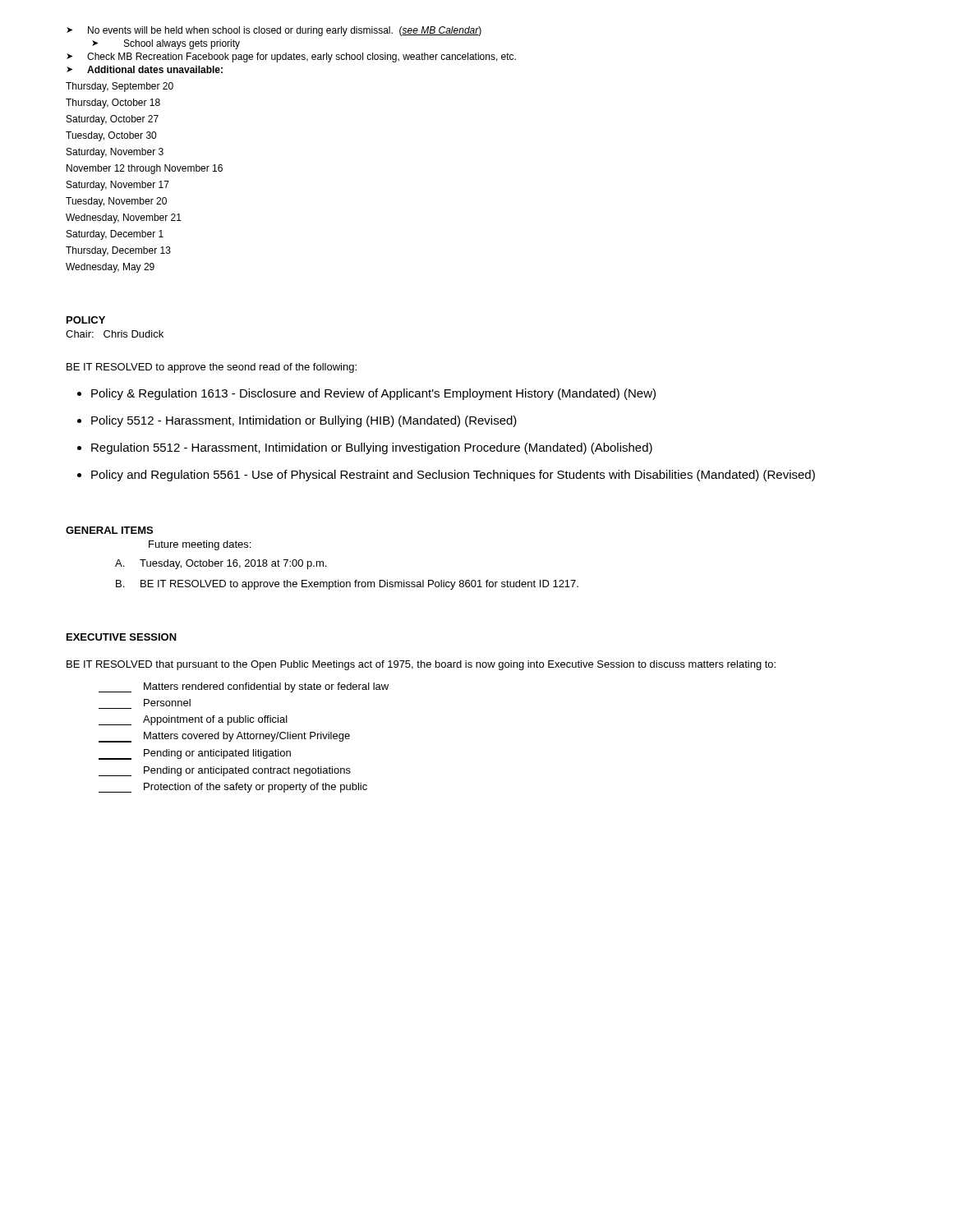
Task: Select the list item that reads "Regulation 5512 - Harassment, Intimidation or"
Action: pyautogui.click(x=372, y=447)
